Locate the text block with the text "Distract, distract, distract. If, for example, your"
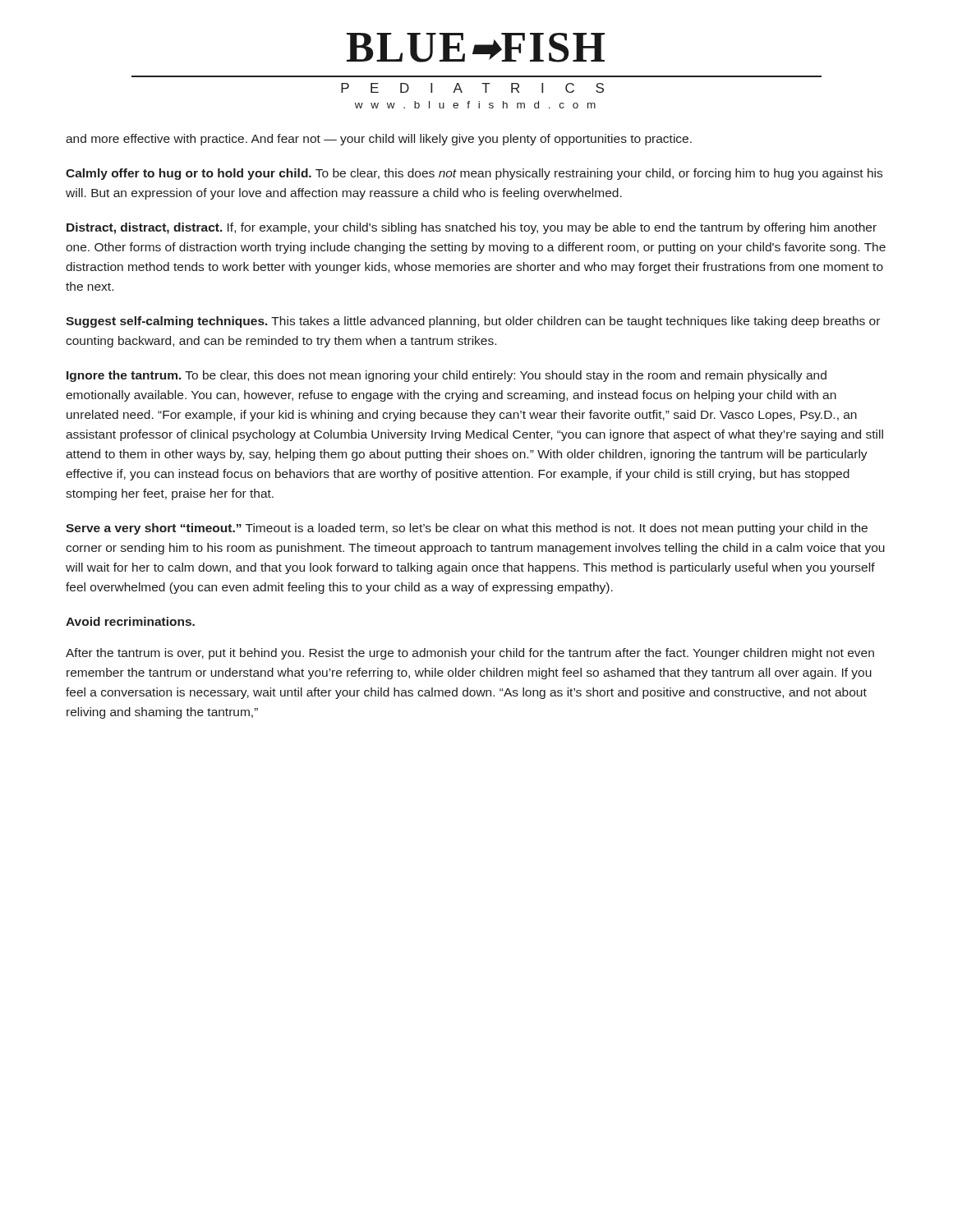Viewport: 953px width, 1232px height. coord(476,257)
